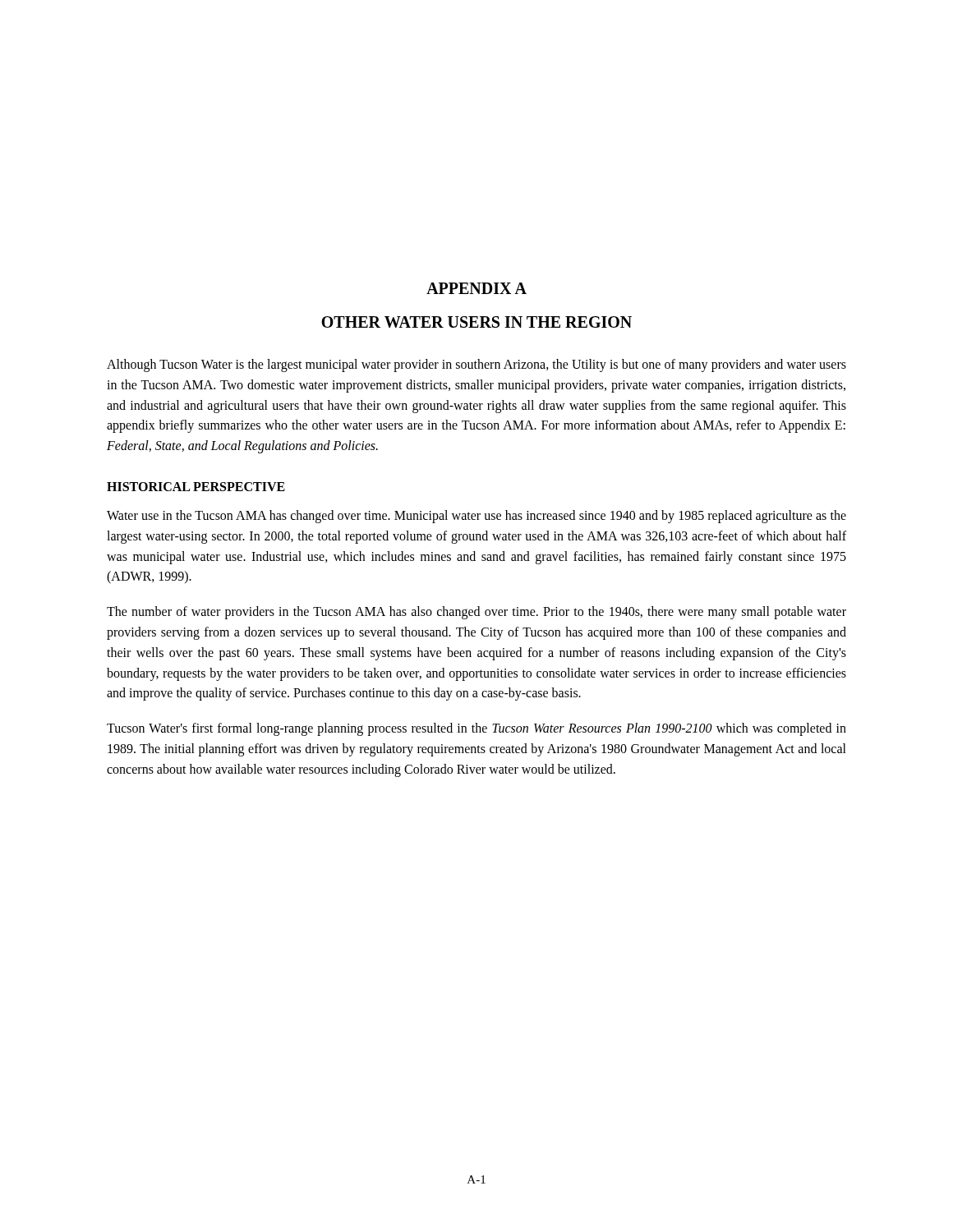The image size is (953, 1232).
Task: Point to the passage starting "APPENDIX A"
Action: (476, 288)
